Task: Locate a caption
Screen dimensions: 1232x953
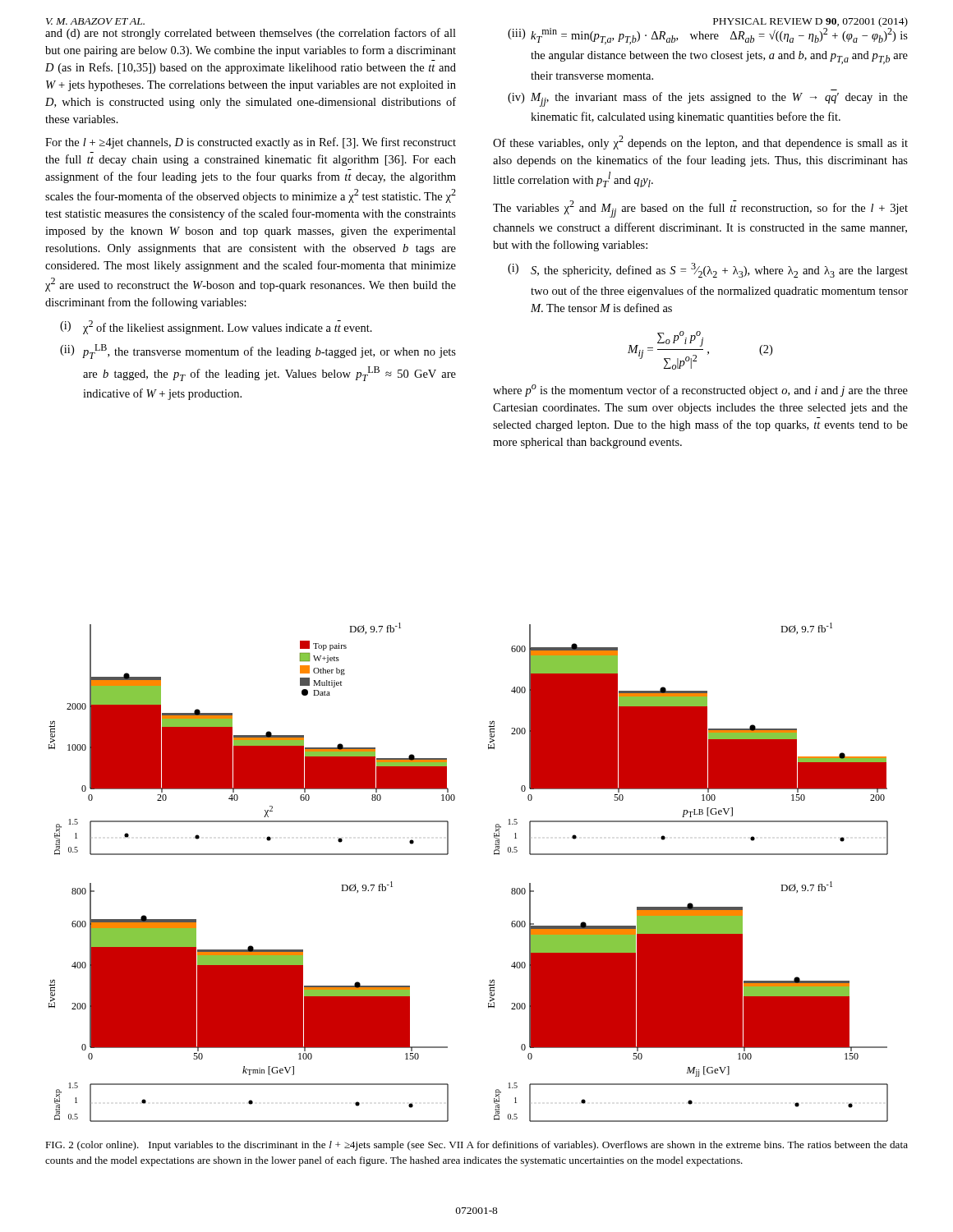Action: click(x=476, y=1152)
